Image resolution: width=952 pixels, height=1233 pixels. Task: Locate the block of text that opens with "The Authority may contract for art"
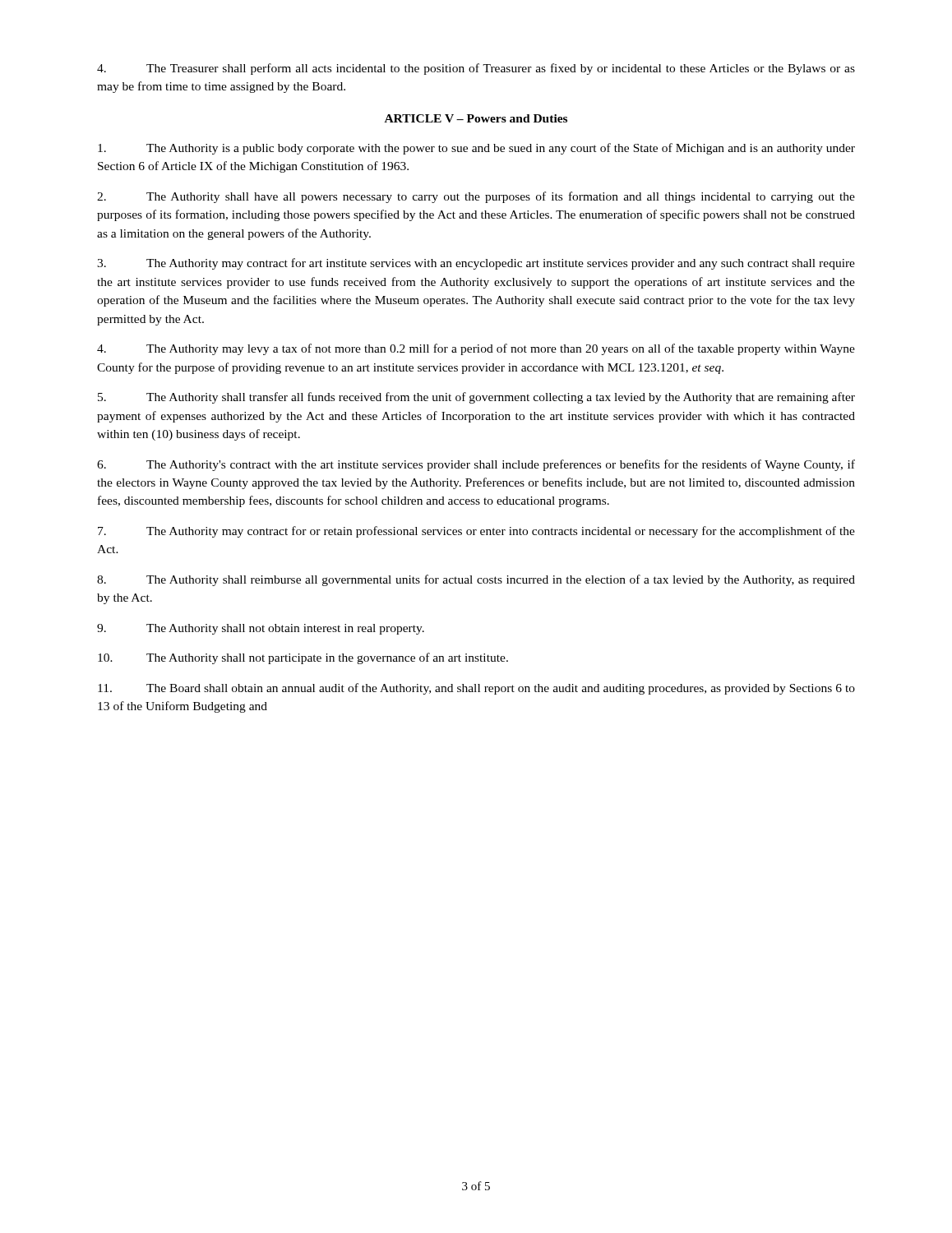[476, 291]
